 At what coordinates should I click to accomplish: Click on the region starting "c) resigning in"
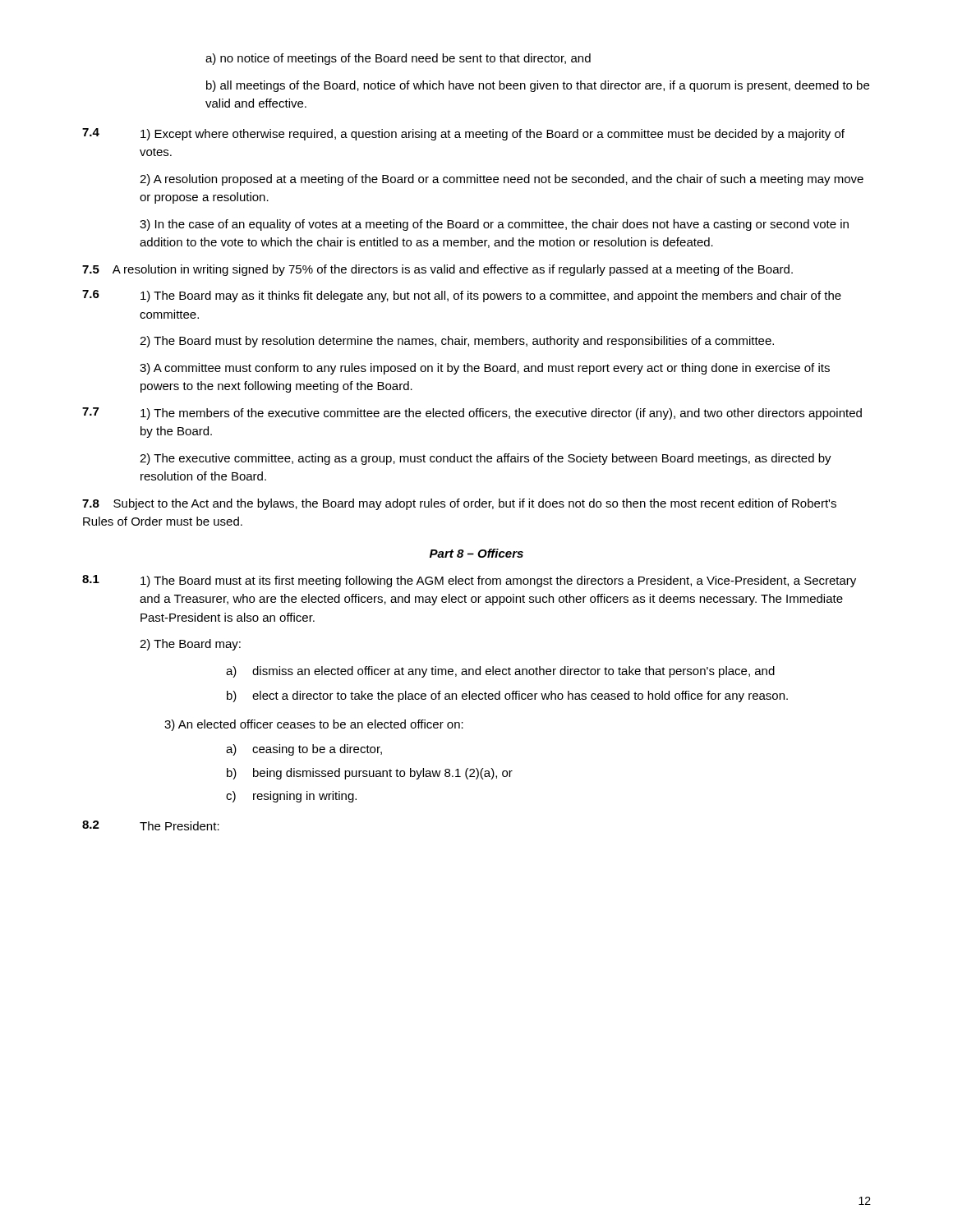[x=291, y=797]
